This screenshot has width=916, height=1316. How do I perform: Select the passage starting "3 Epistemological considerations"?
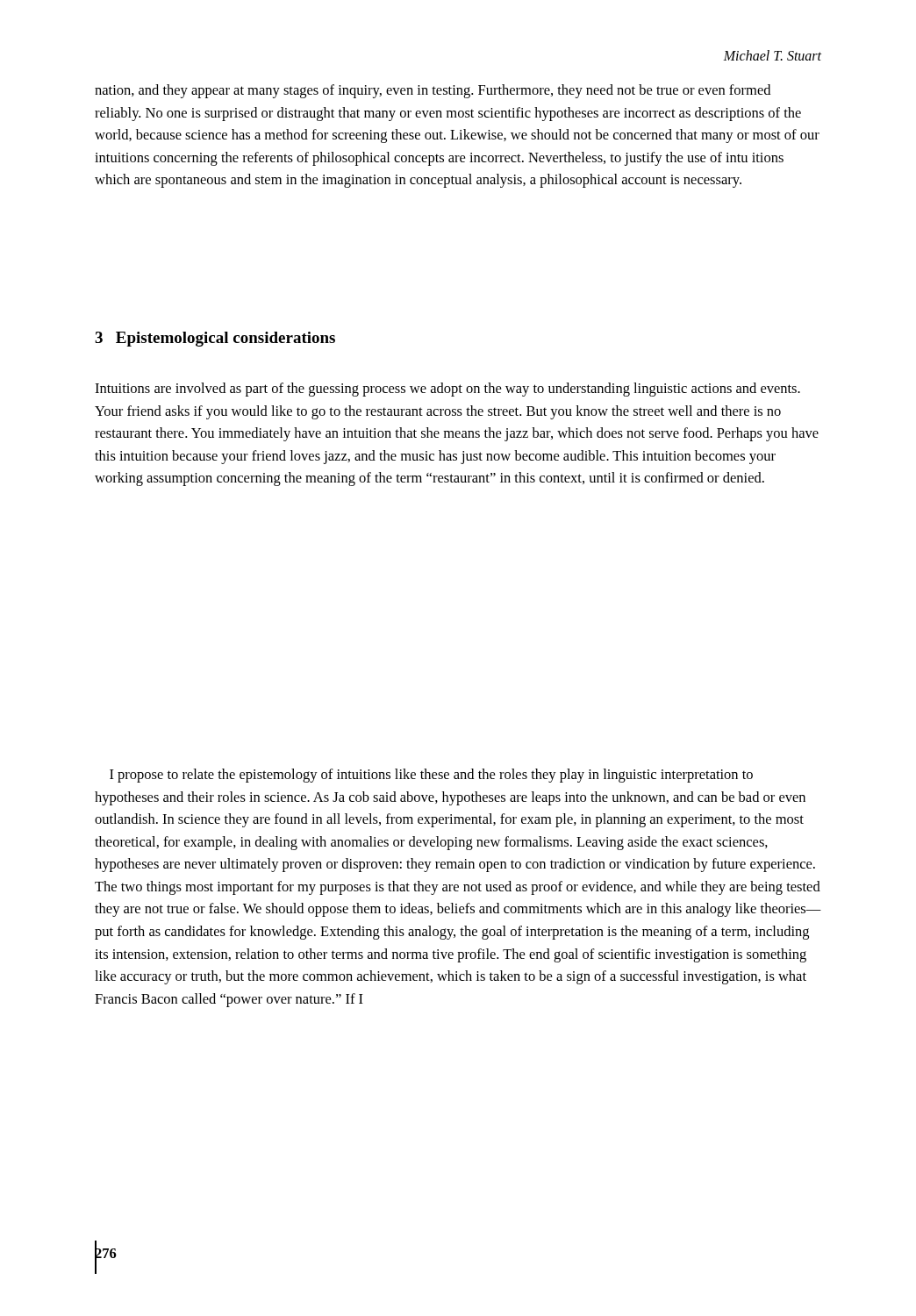(215, 337)
